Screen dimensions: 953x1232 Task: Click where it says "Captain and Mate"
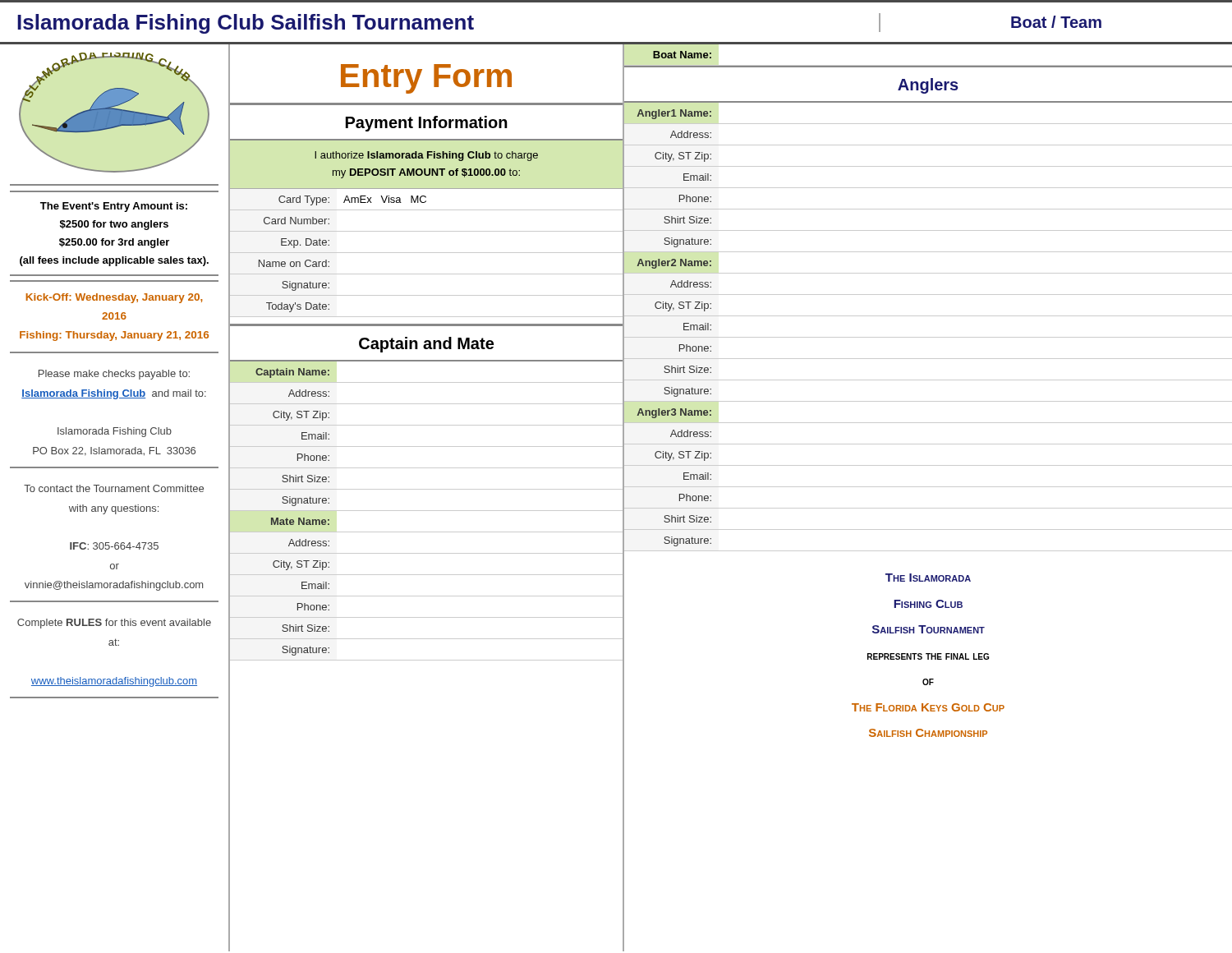click(x=426, y=343)
